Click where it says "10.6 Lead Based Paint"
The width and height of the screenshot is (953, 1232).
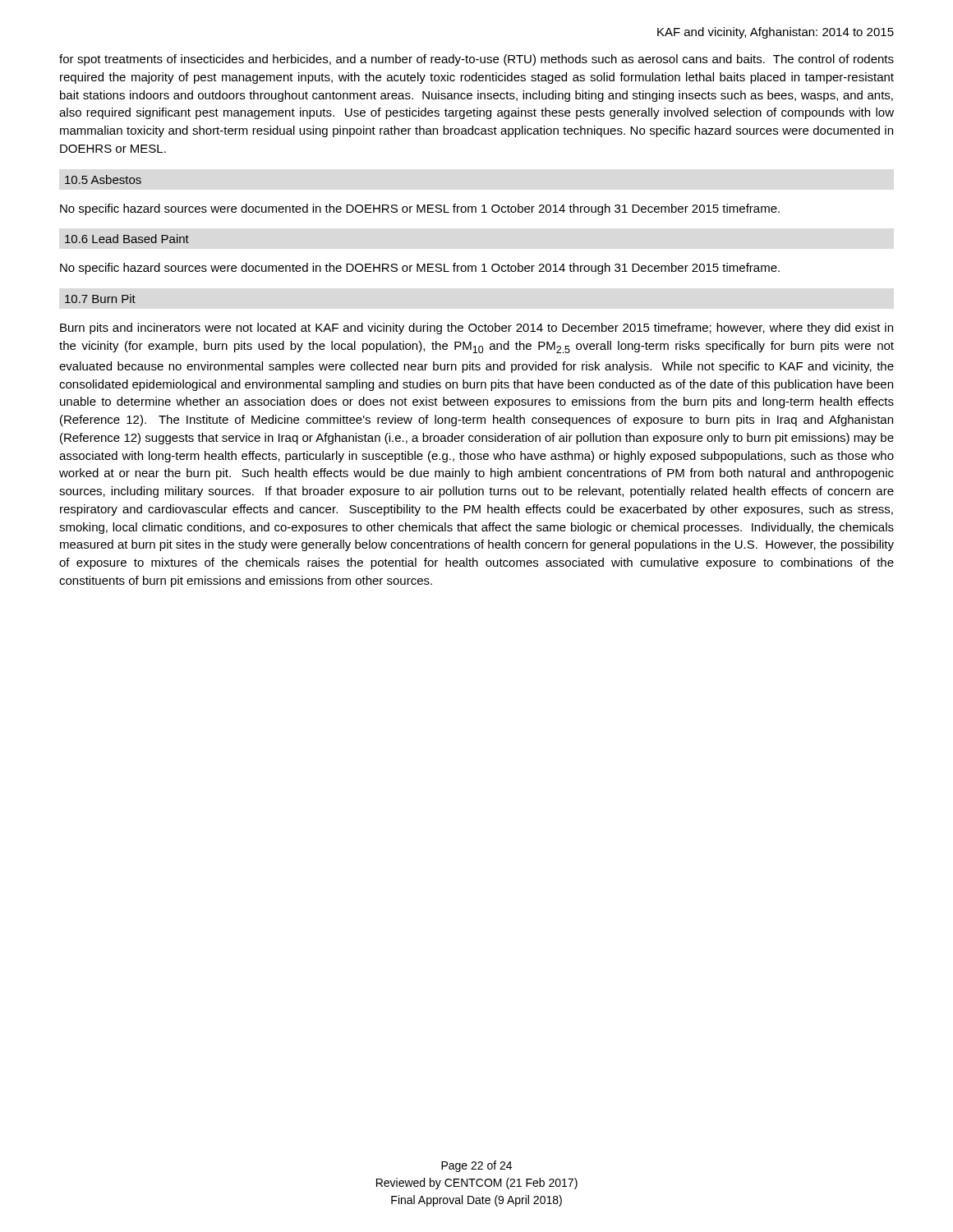pyautogui.click(x=126, y=239)
